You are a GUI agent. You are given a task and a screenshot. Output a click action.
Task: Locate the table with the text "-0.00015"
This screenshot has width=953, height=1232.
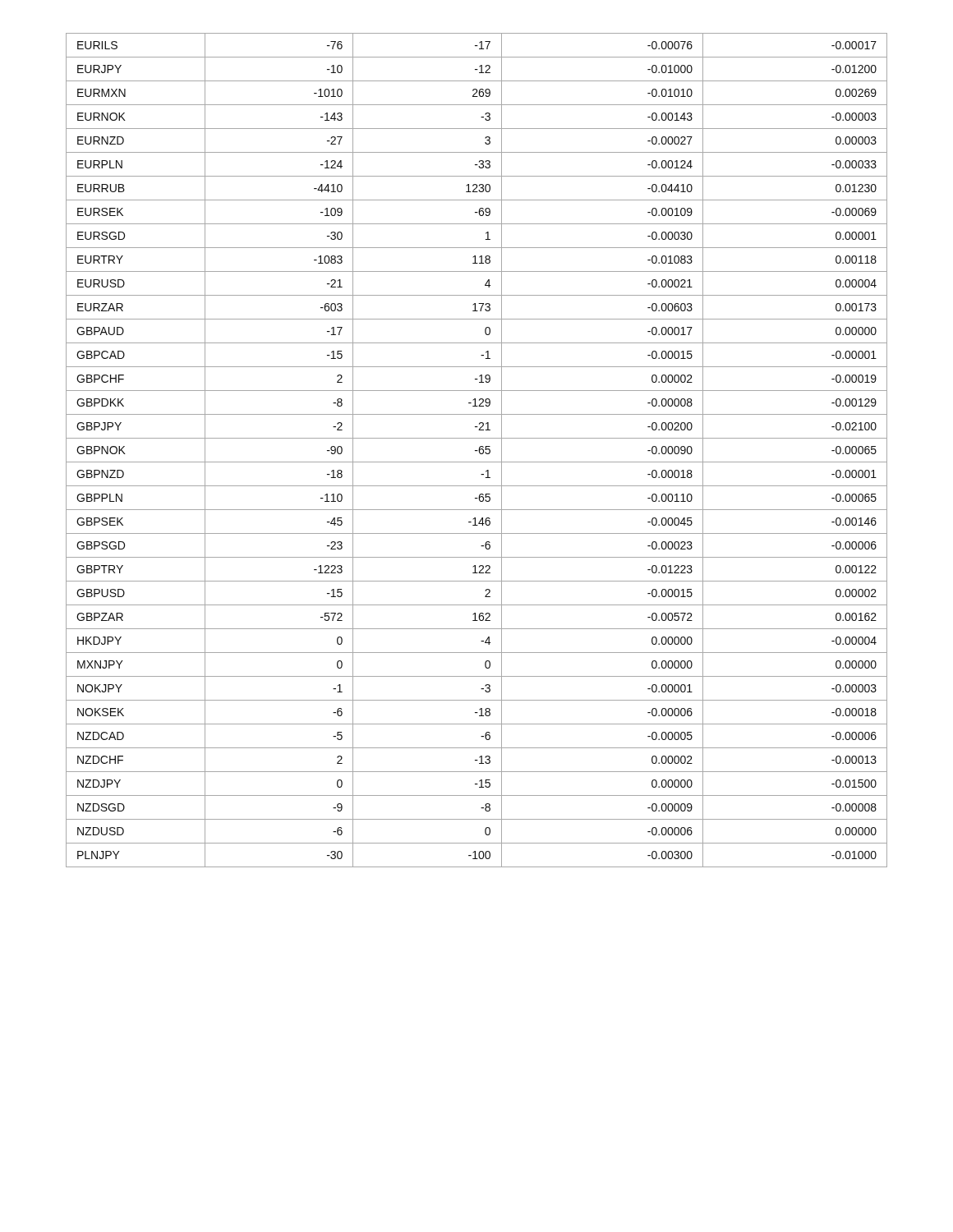coord(476,450)
